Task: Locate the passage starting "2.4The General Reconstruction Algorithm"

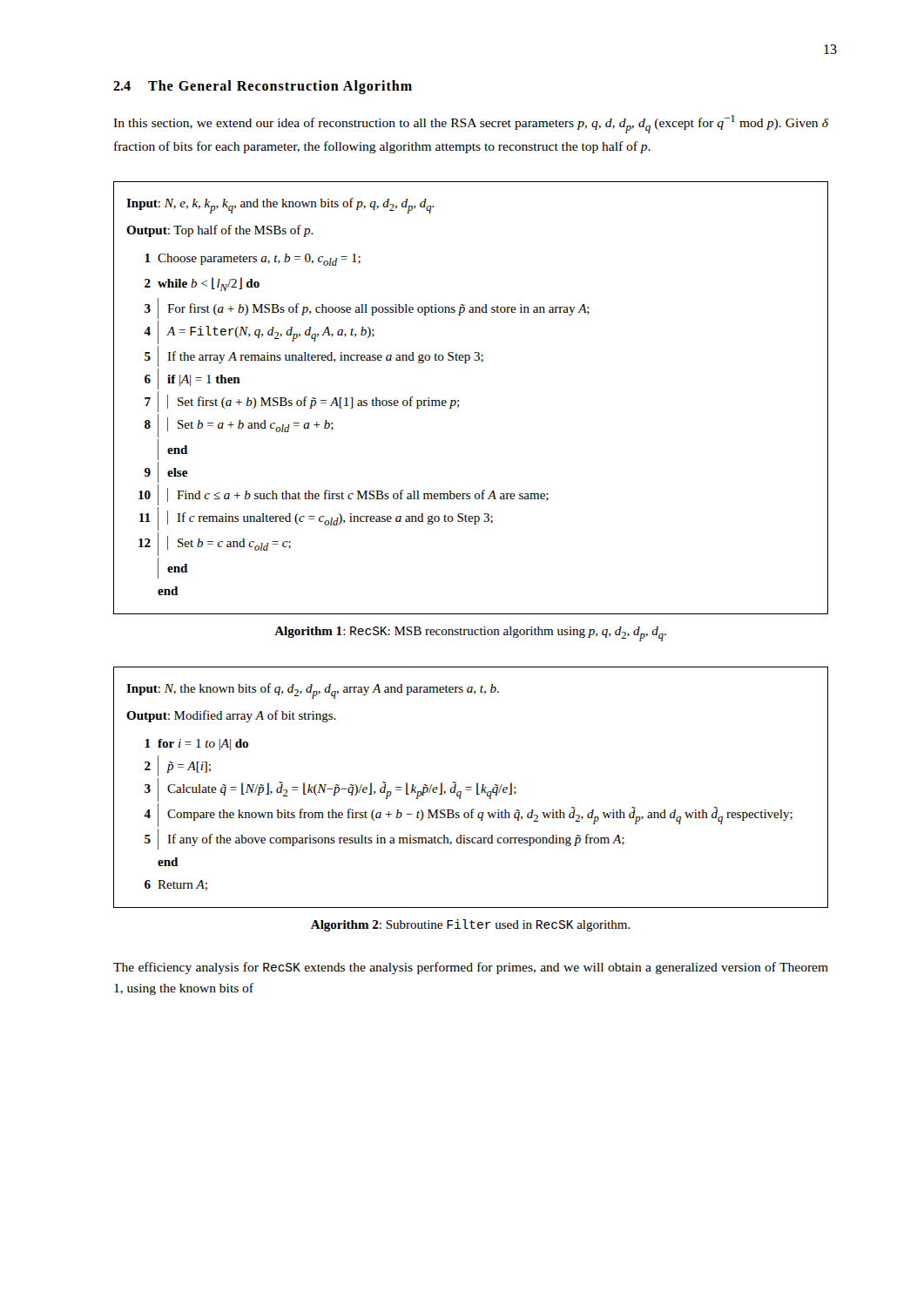Action: [x=263, y=86]
